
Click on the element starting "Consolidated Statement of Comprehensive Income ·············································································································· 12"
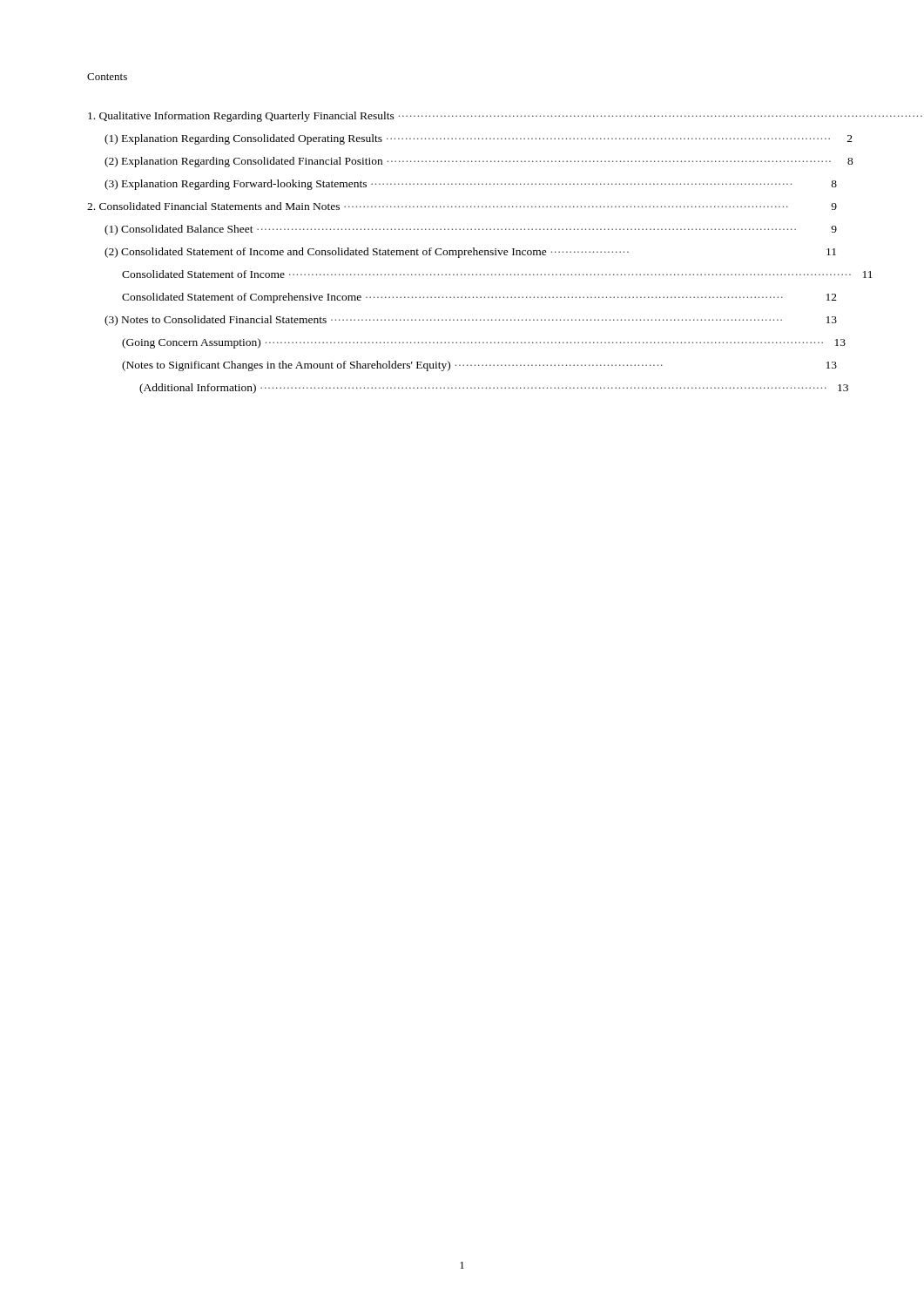(x=462, y=297)
